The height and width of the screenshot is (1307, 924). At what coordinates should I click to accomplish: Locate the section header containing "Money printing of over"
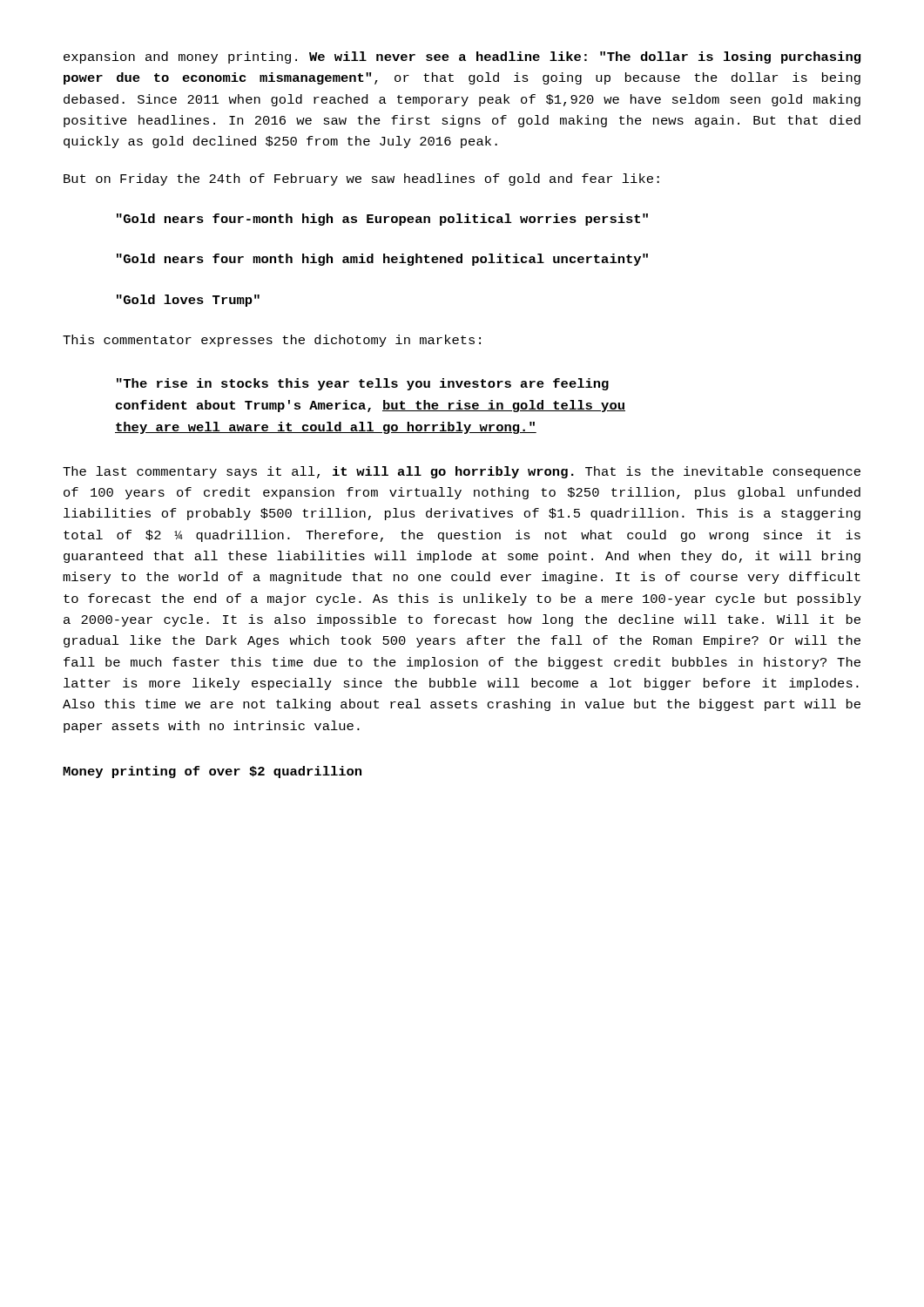tap(213, 772)
